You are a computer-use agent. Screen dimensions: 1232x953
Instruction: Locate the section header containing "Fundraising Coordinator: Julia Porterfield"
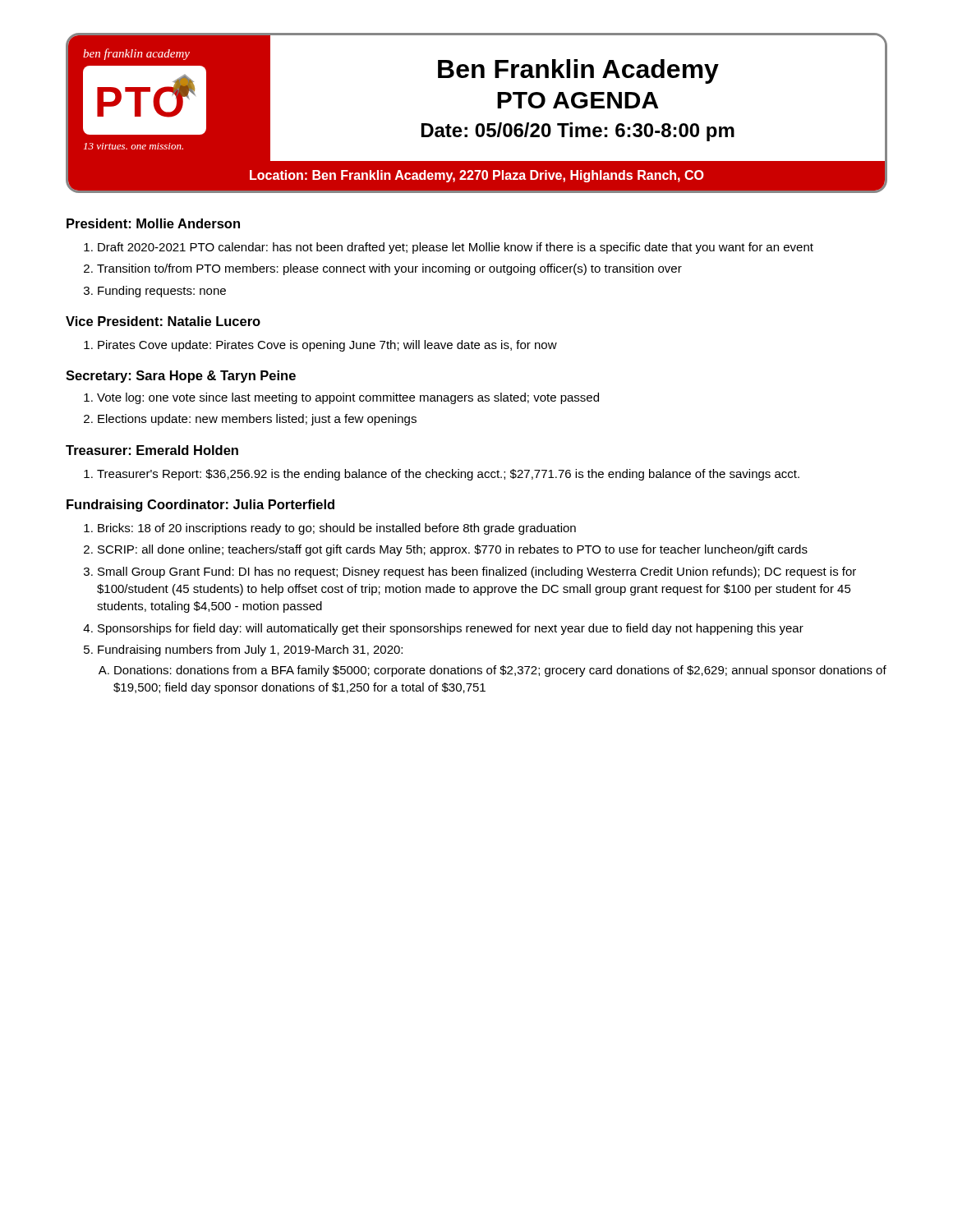tap(201, 504)
